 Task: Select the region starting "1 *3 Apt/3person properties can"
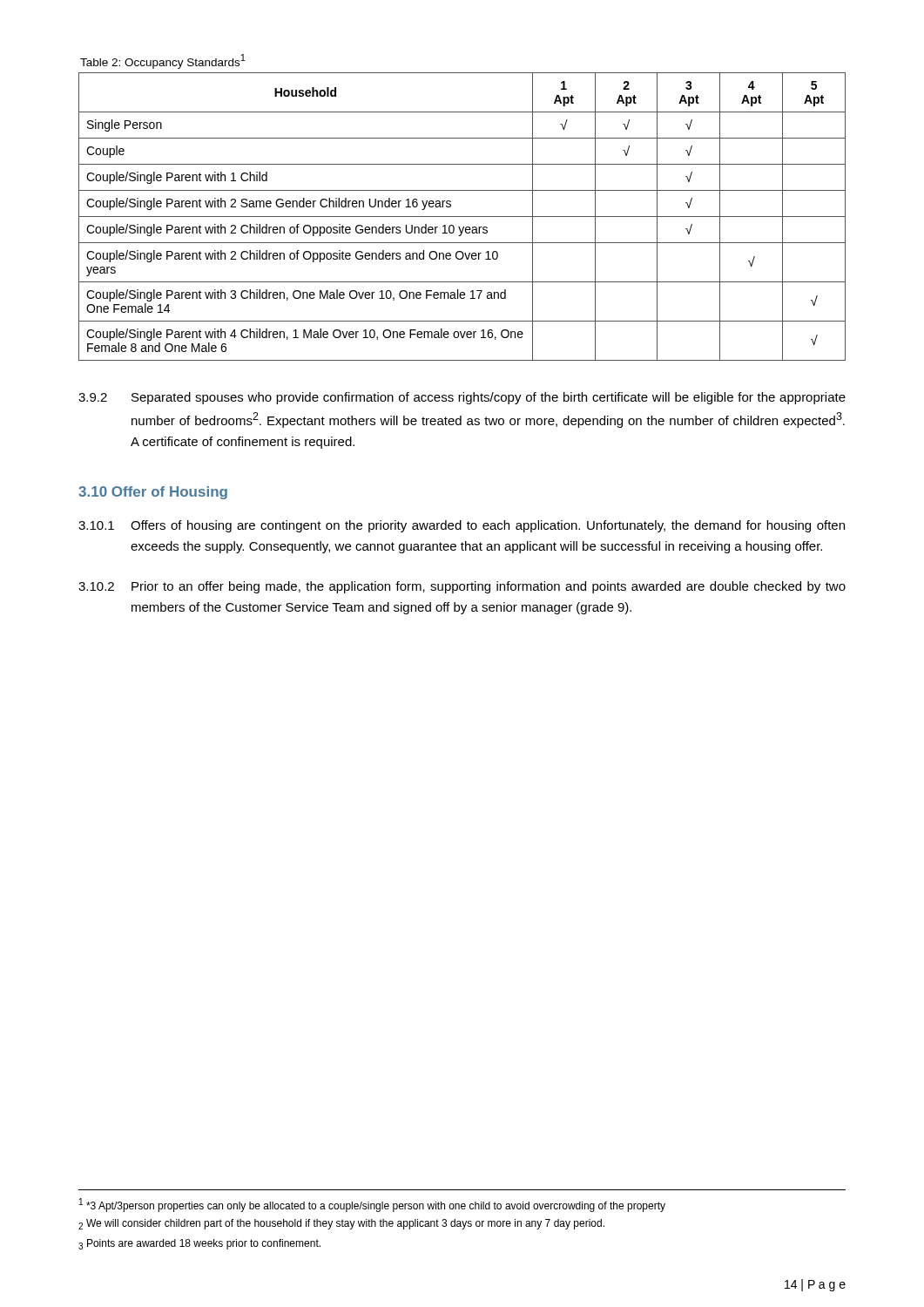click(372, 1205)
